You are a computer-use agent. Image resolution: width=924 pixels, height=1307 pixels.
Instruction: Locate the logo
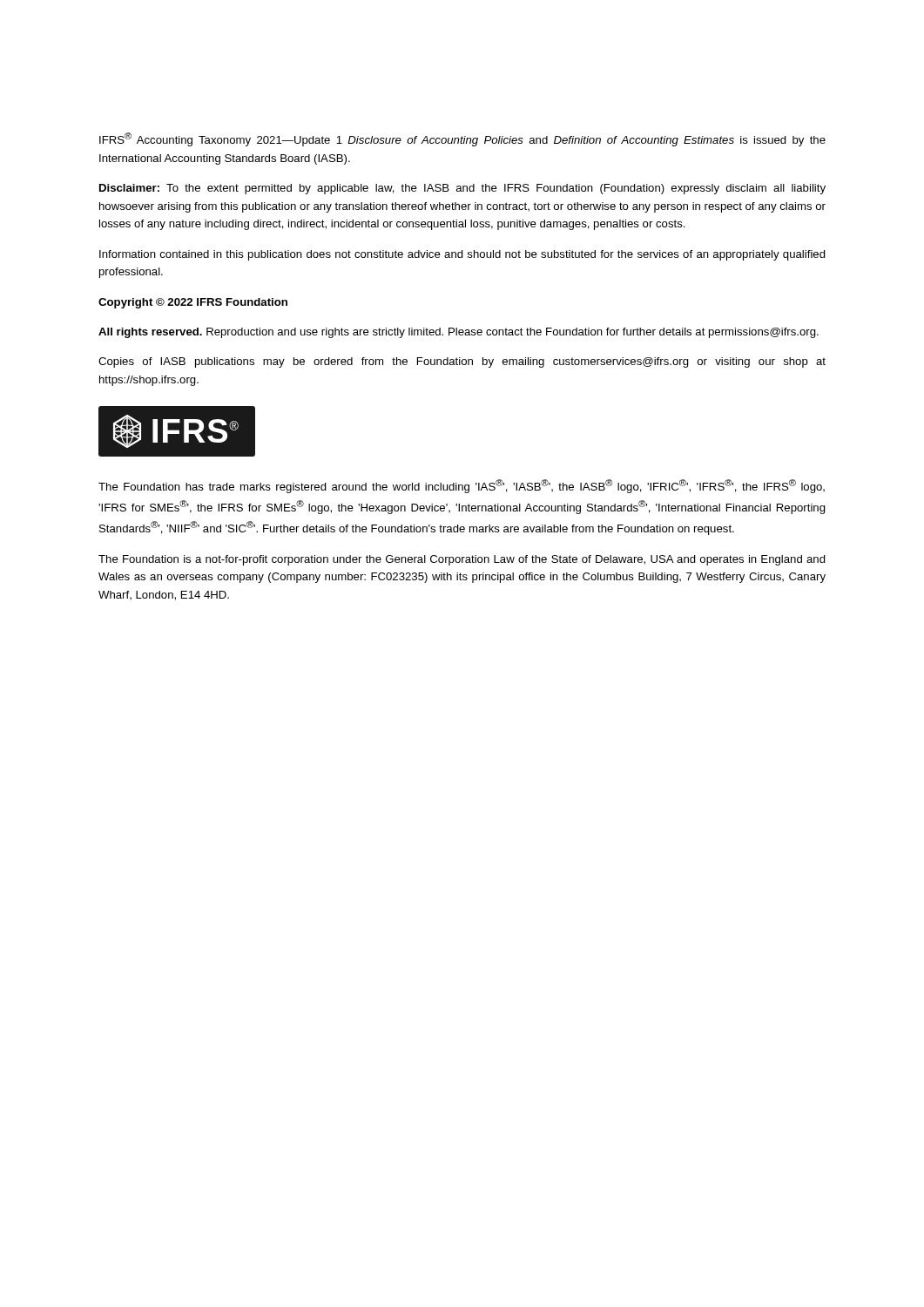pyautogui.click(x=462, y=432)
